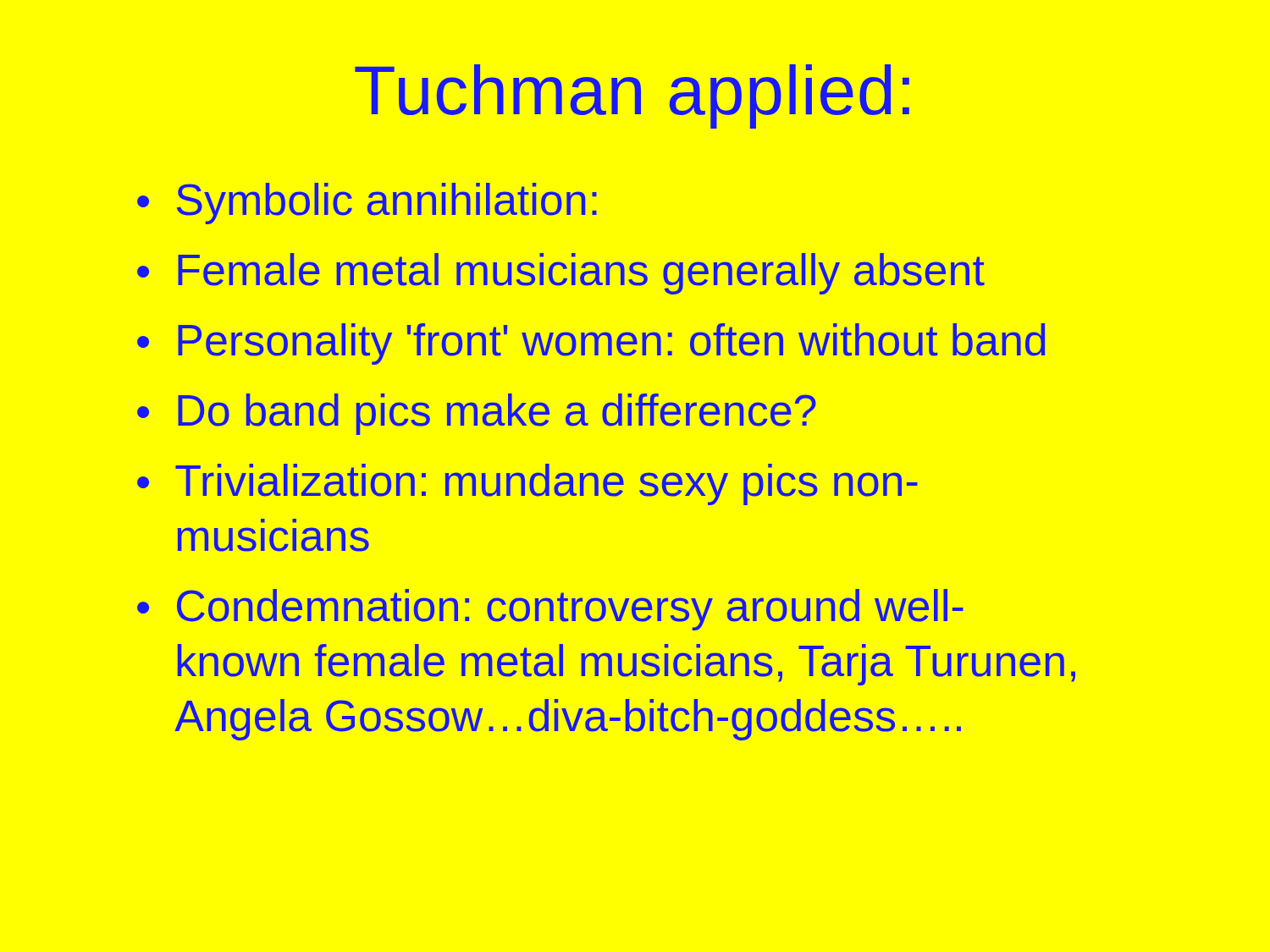
Task: Click on the list item containing "• Female metal musicians generally absent"
Action: (x=560, y=270)
